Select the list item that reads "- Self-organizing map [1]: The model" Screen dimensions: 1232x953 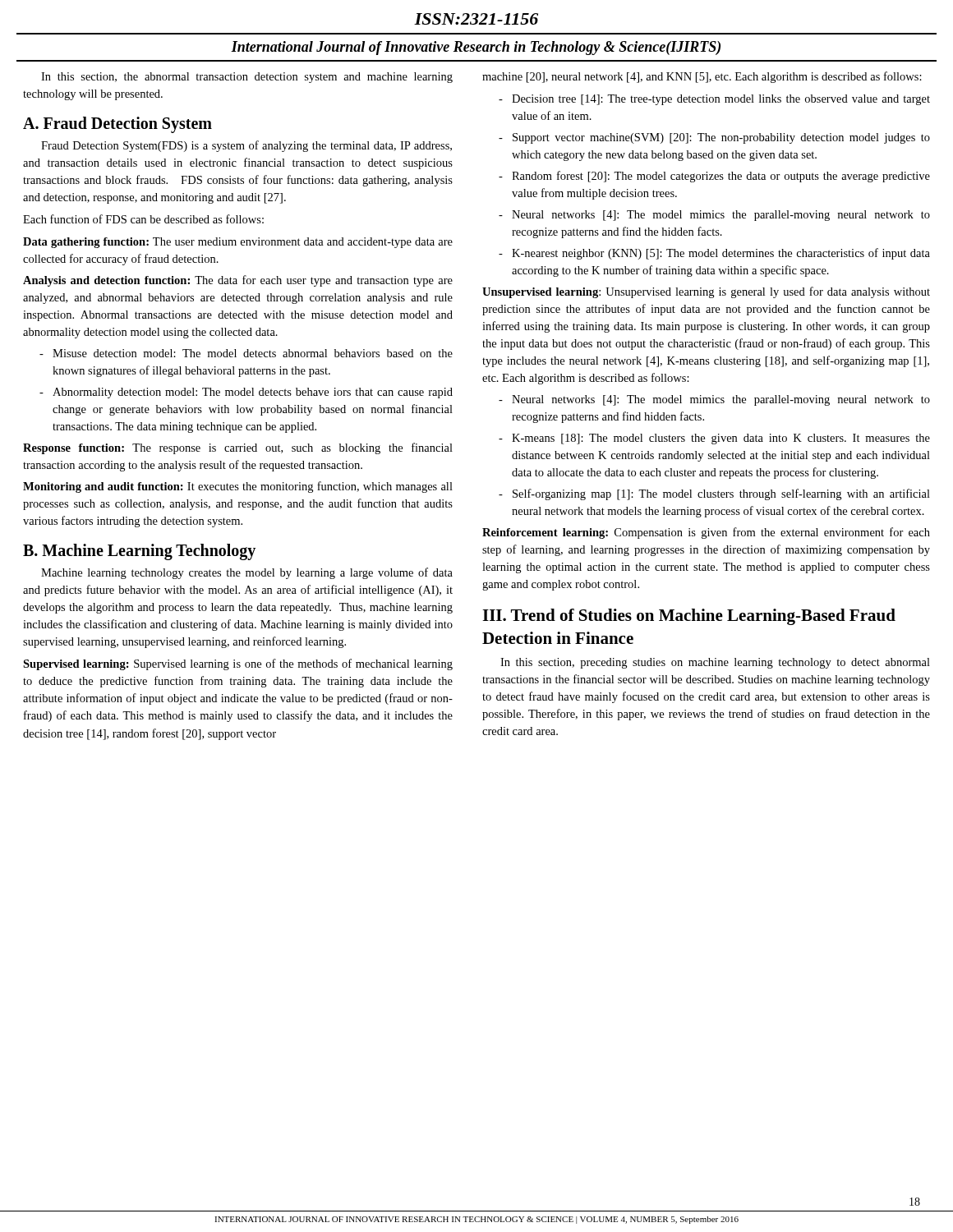coord(714,503)
